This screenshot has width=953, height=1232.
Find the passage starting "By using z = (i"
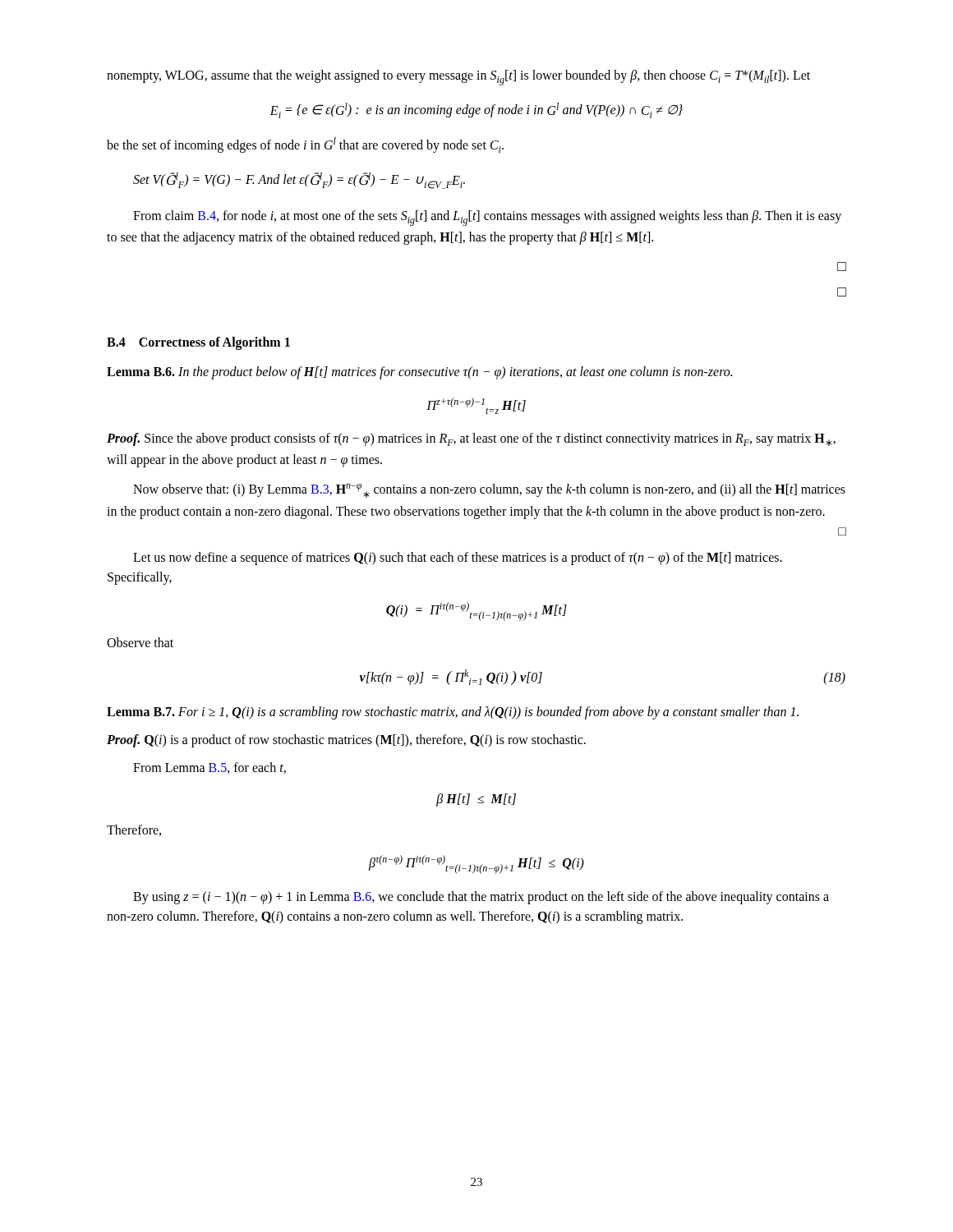[468, 906]
